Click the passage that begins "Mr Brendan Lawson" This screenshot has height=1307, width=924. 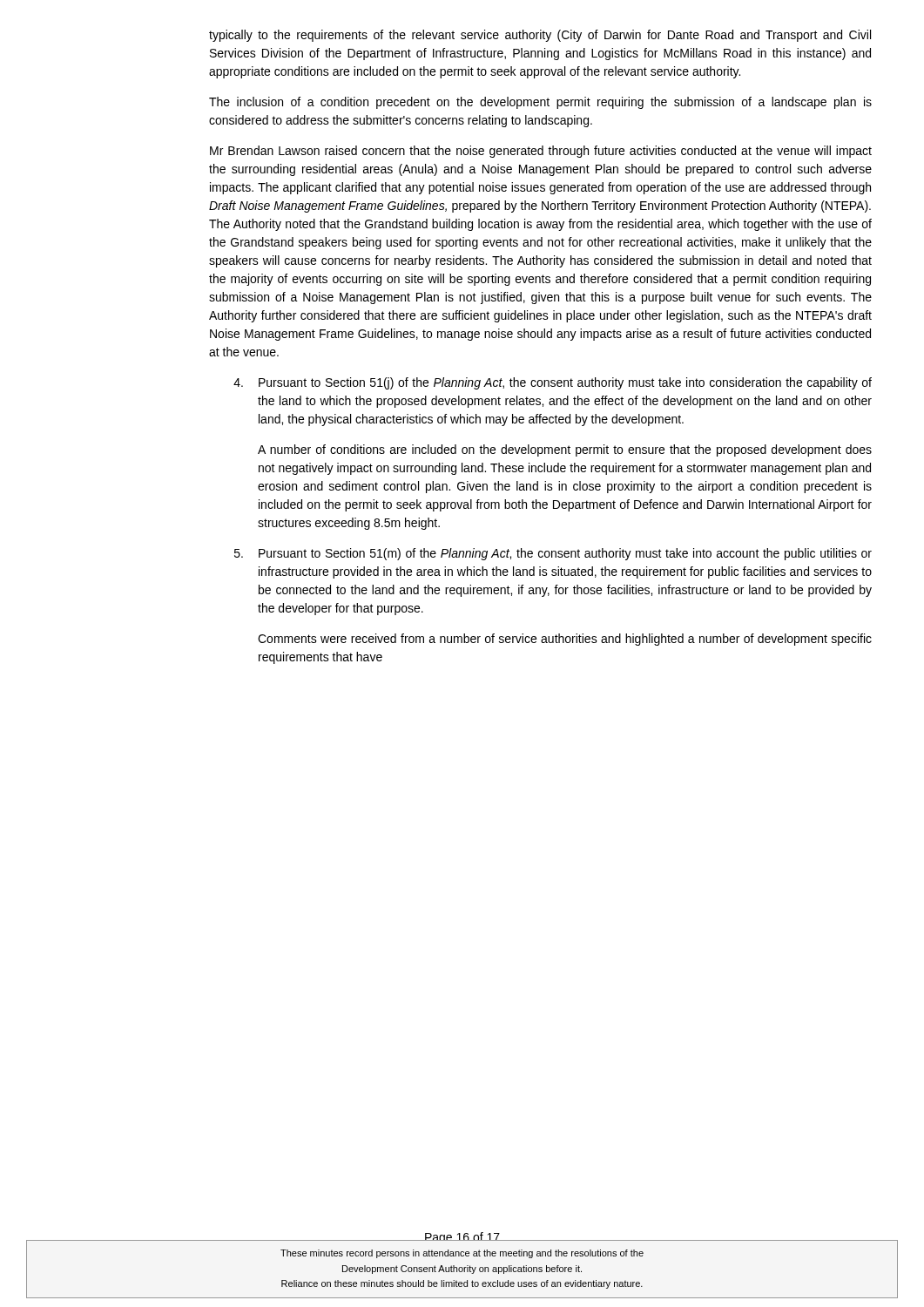click(540, 251)
